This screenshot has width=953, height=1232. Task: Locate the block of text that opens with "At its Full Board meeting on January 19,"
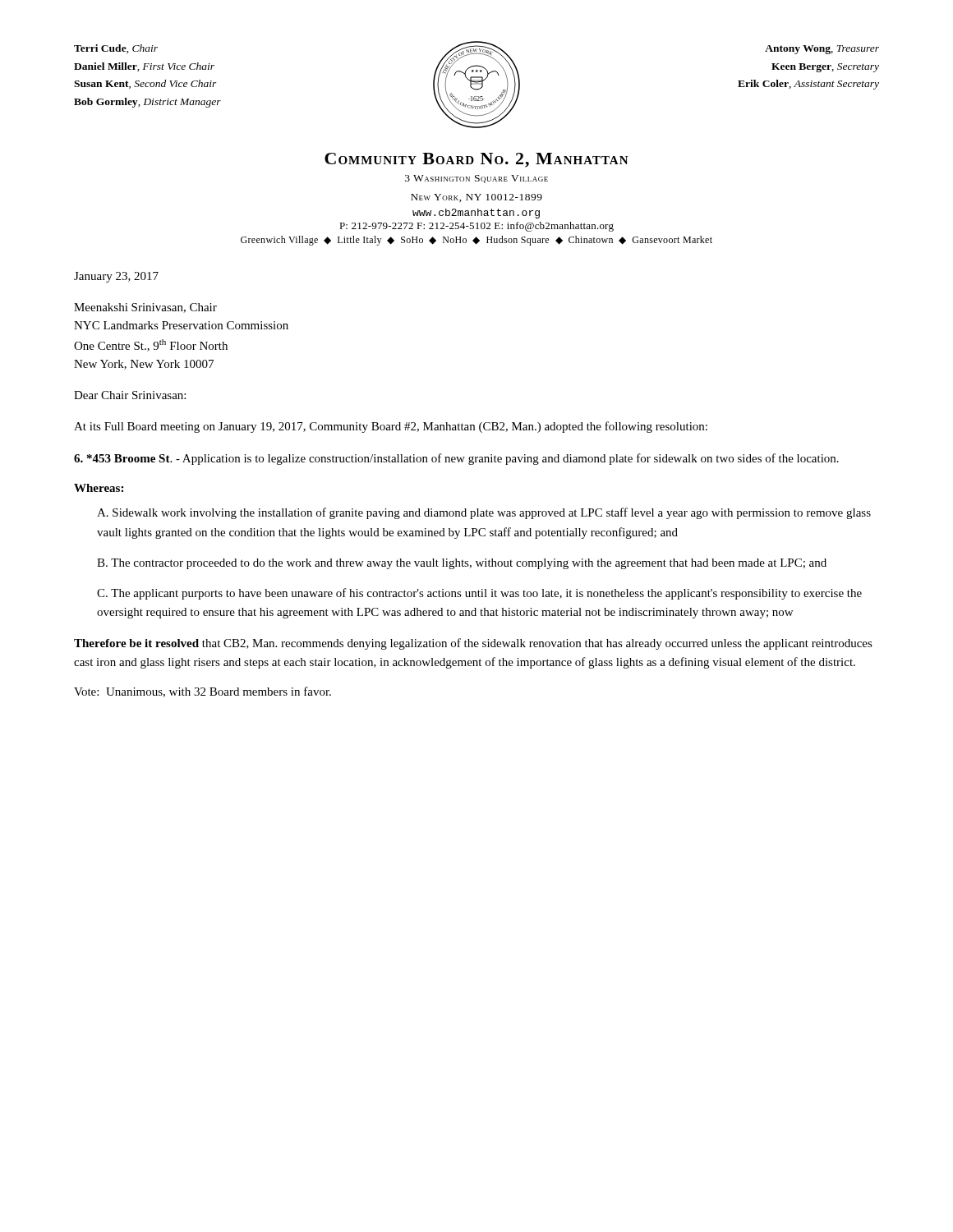[391, 426]
